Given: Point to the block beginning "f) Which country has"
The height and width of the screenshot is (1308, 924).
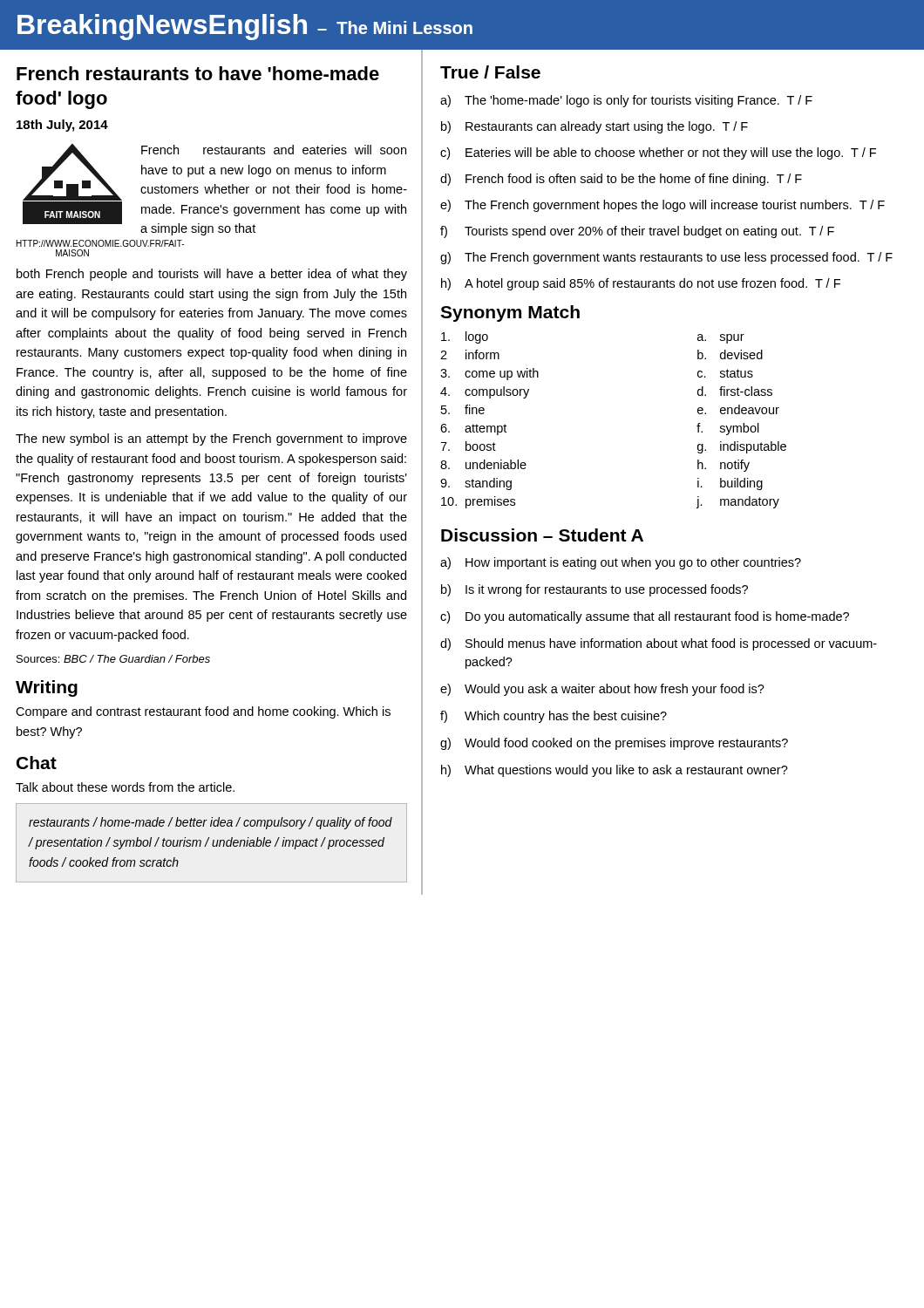Looking at the screenshot, I should 554,717.
